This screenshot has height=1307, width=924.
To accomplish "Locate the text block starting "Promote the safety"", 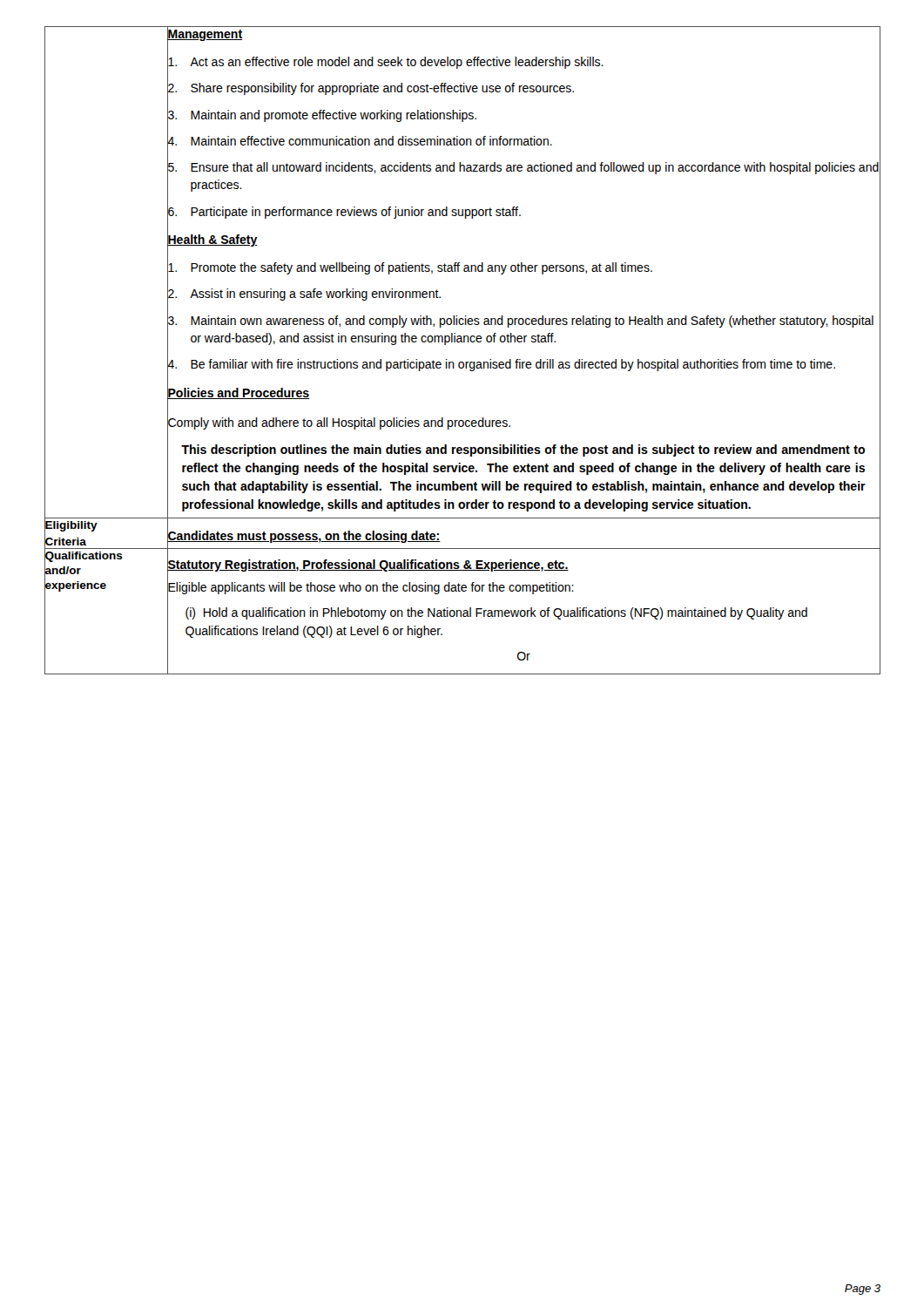I will click(523, 268).
